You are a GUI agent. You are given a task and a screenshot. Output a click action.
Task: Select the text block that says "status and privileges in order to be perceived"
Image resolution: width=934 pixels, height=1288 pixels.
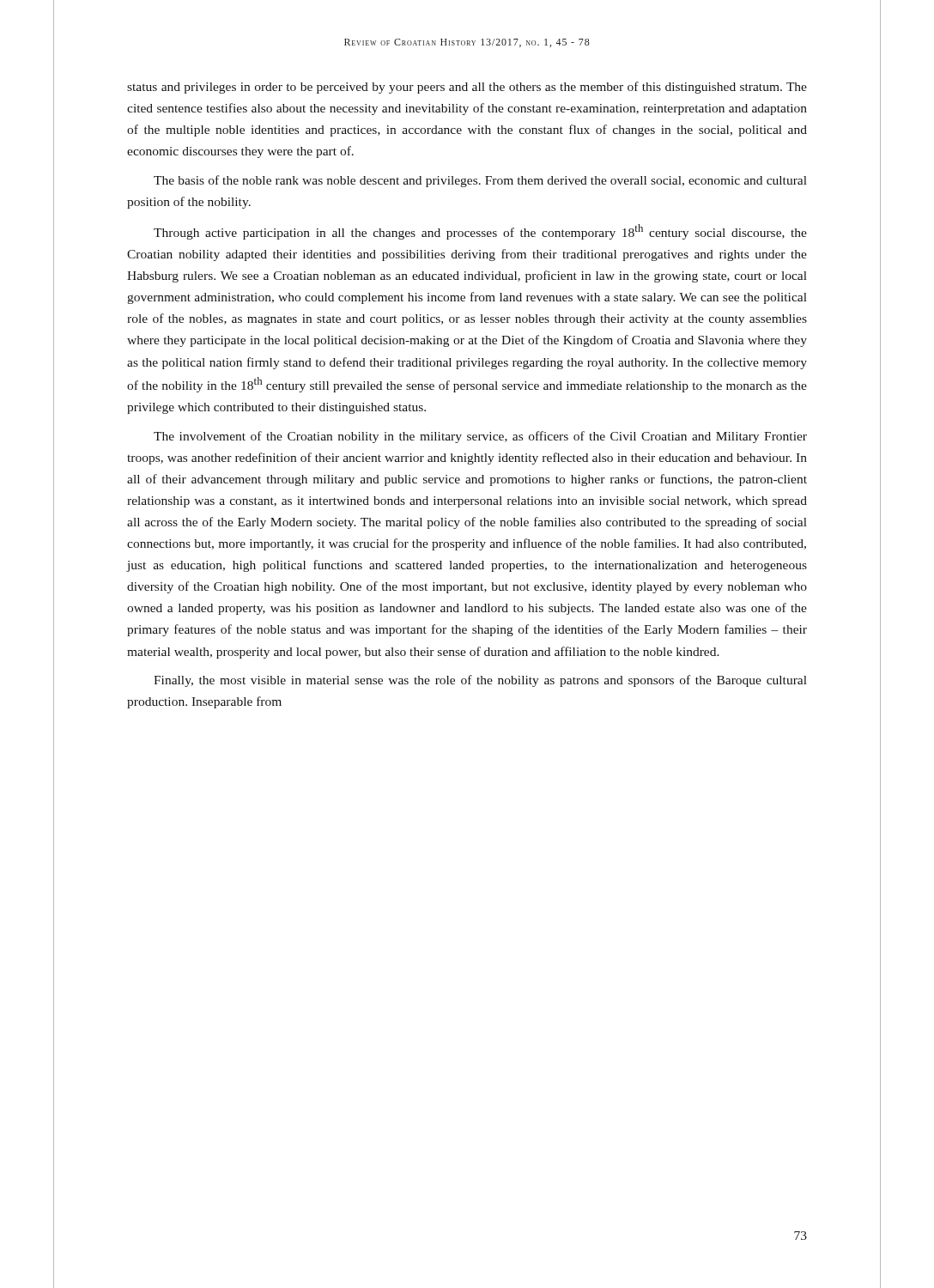point(467,394)
